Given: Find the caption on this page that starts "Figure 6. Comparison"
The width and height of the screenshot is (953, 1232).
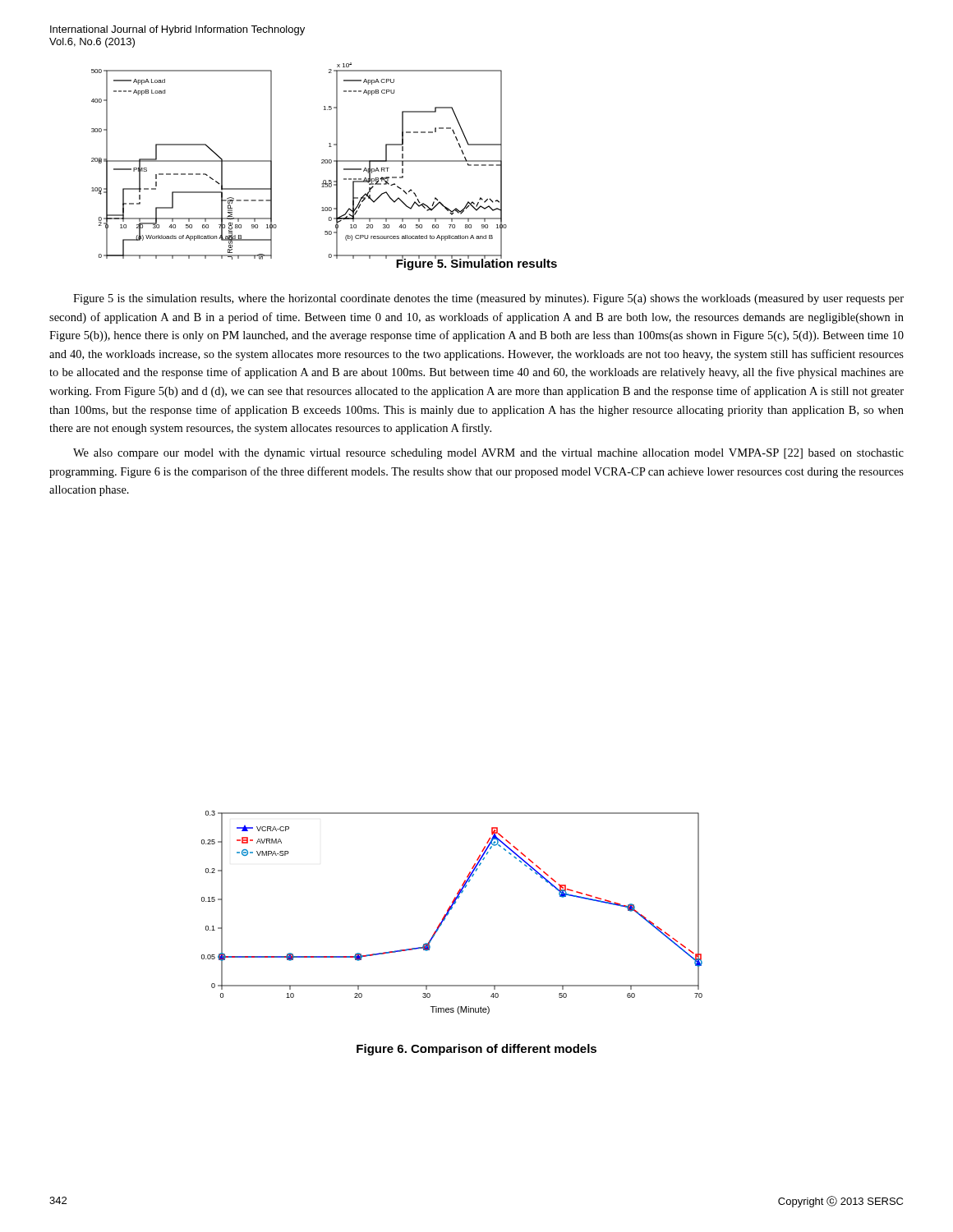Looking at the screenshot, I should [476, 1048].
